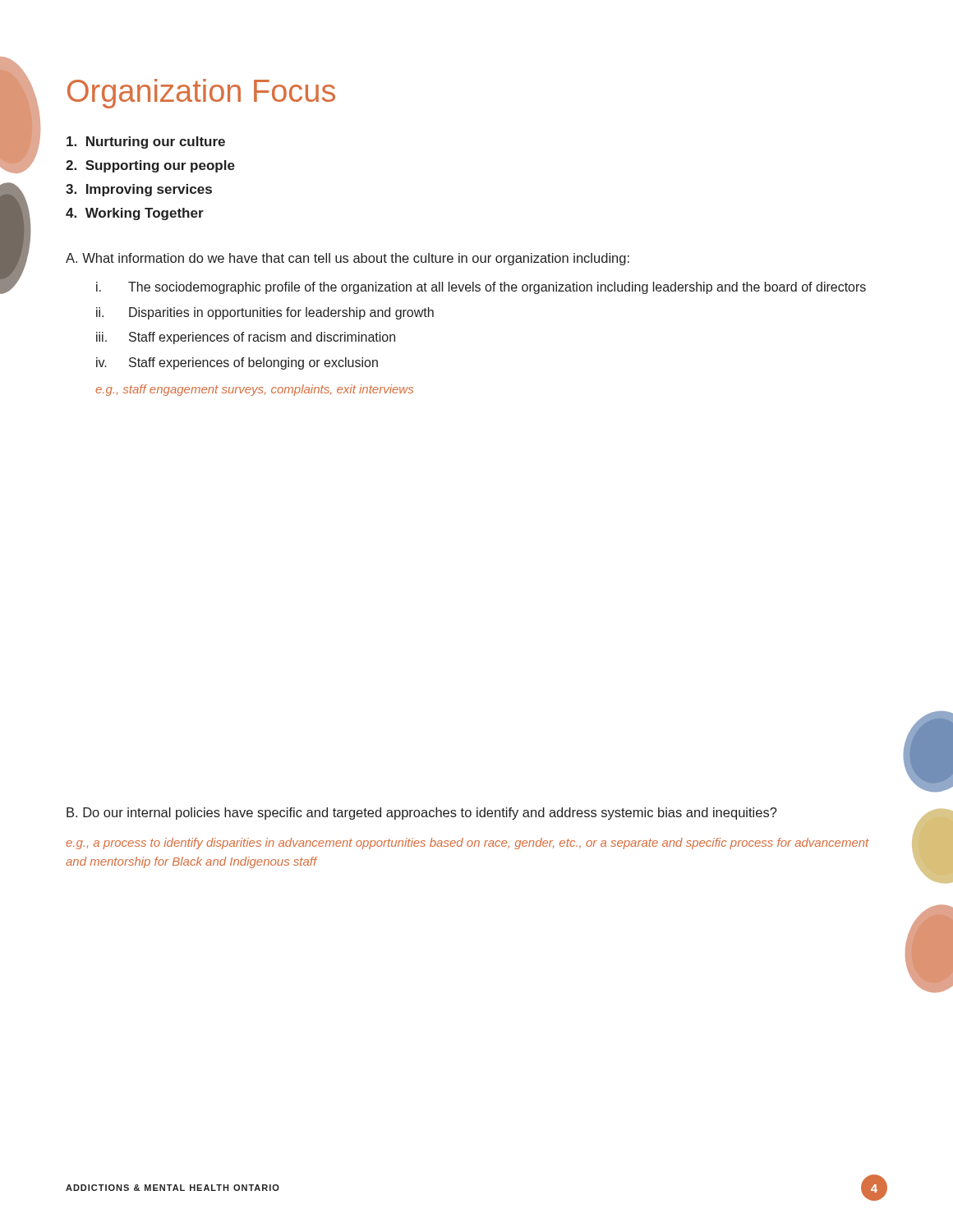Point to the element starting "B. Do our internal policies have"

[421, 812]
